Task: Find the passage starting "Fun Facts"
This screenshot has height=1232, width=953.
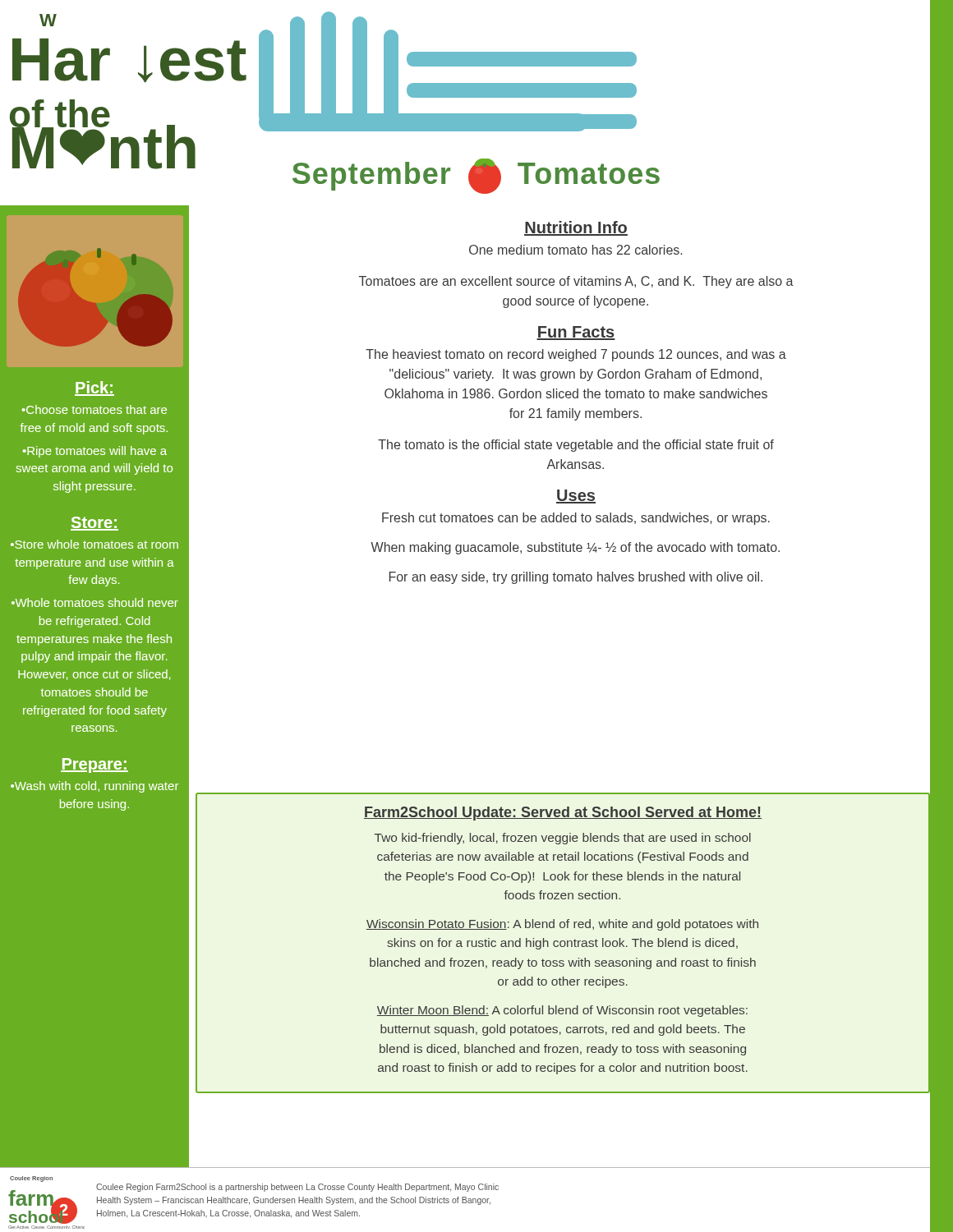Action: pyautogui.click(x=576, y=332)
